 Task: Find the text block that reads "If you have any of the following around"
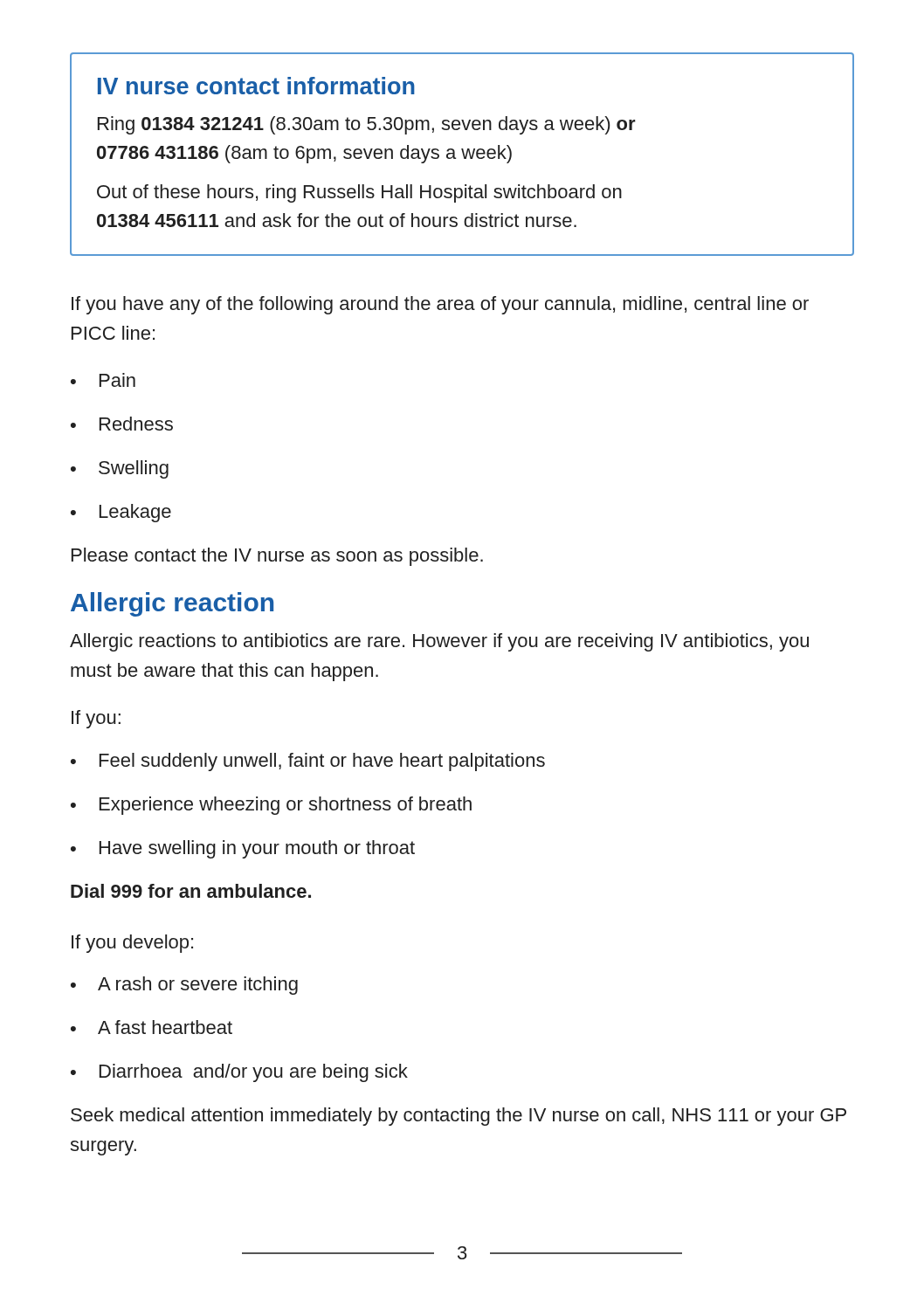(x=439, y=318)
